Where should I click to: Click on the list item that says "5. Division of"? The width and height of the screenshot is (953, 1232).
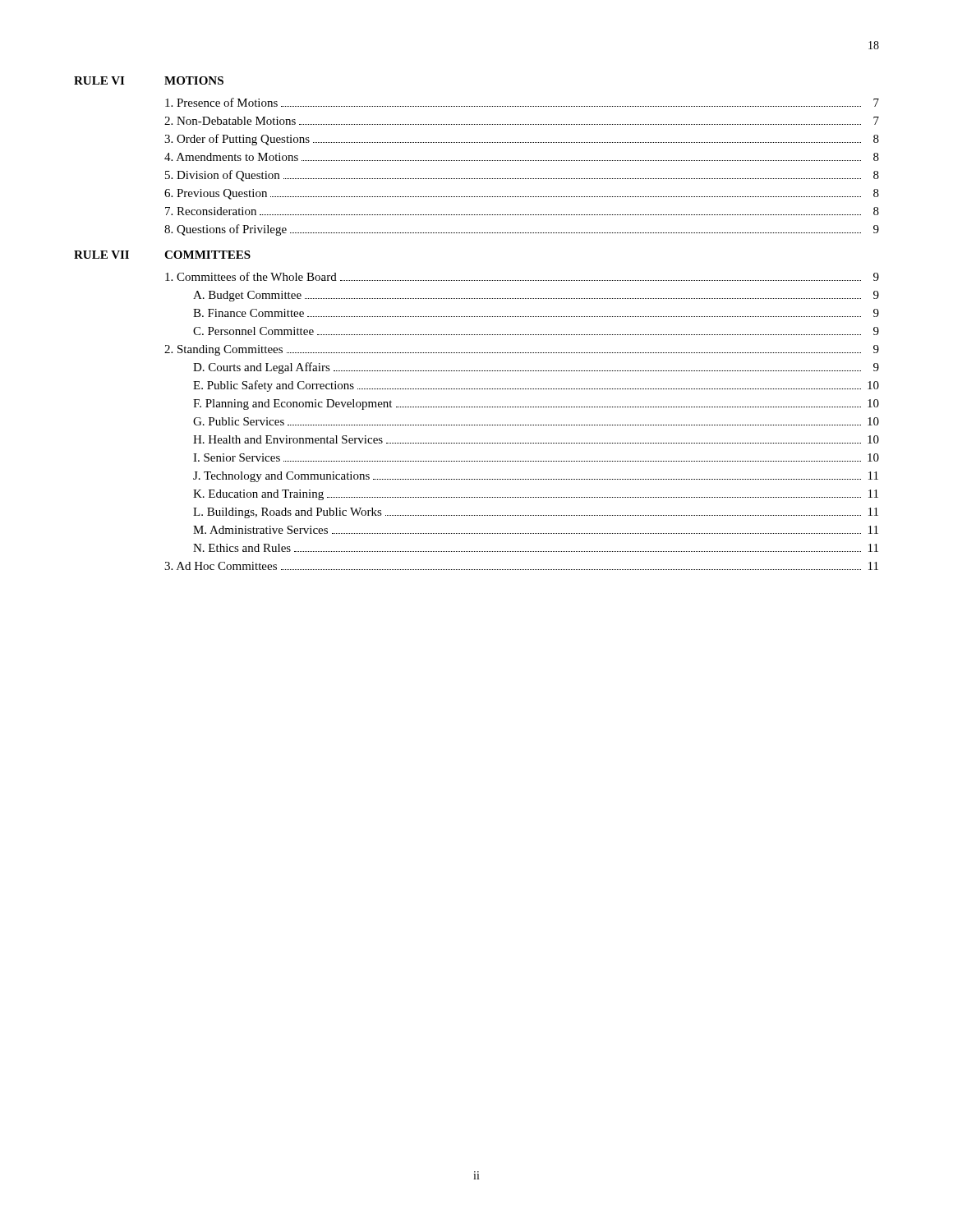pos(522,175)
